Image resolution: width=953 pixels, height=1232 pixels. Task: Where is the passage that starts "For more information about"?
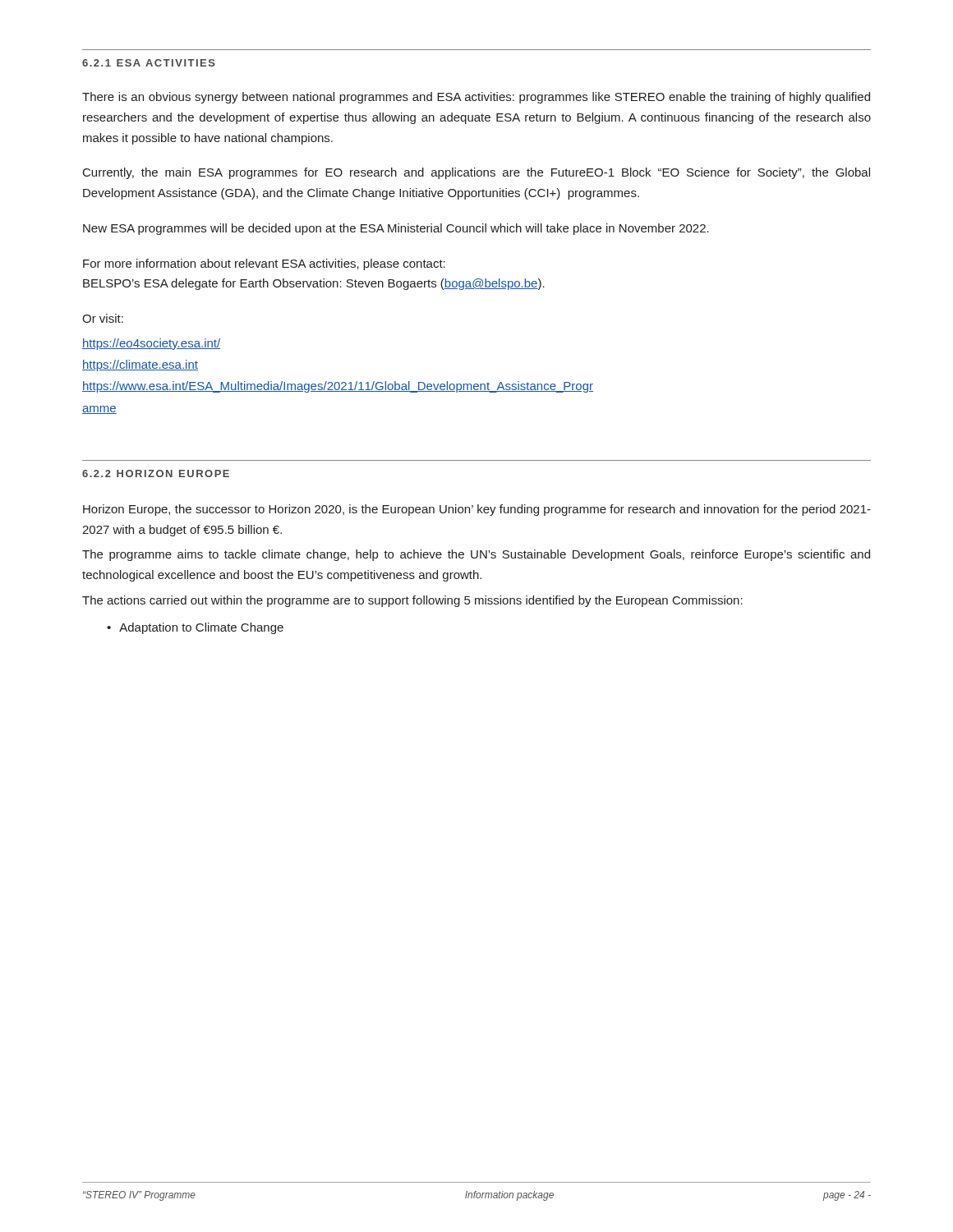click(x=314, y=273)
